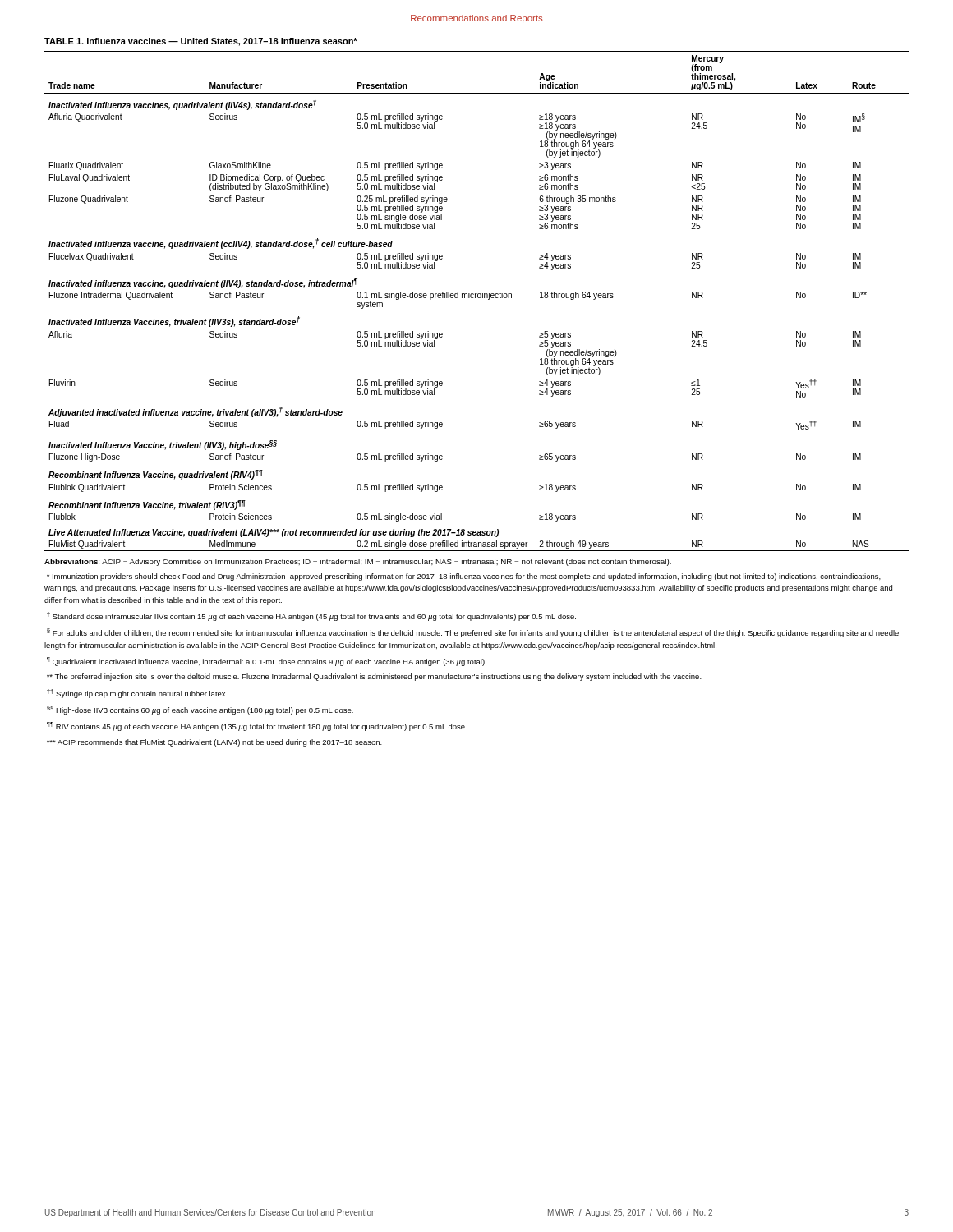Viewport: 953px width, 1232px height.
Task: Find the footnote that reads "ACIP recommends that FluMist Quadrivalent (LAIV4) not be"
Action: pos(214,743)
